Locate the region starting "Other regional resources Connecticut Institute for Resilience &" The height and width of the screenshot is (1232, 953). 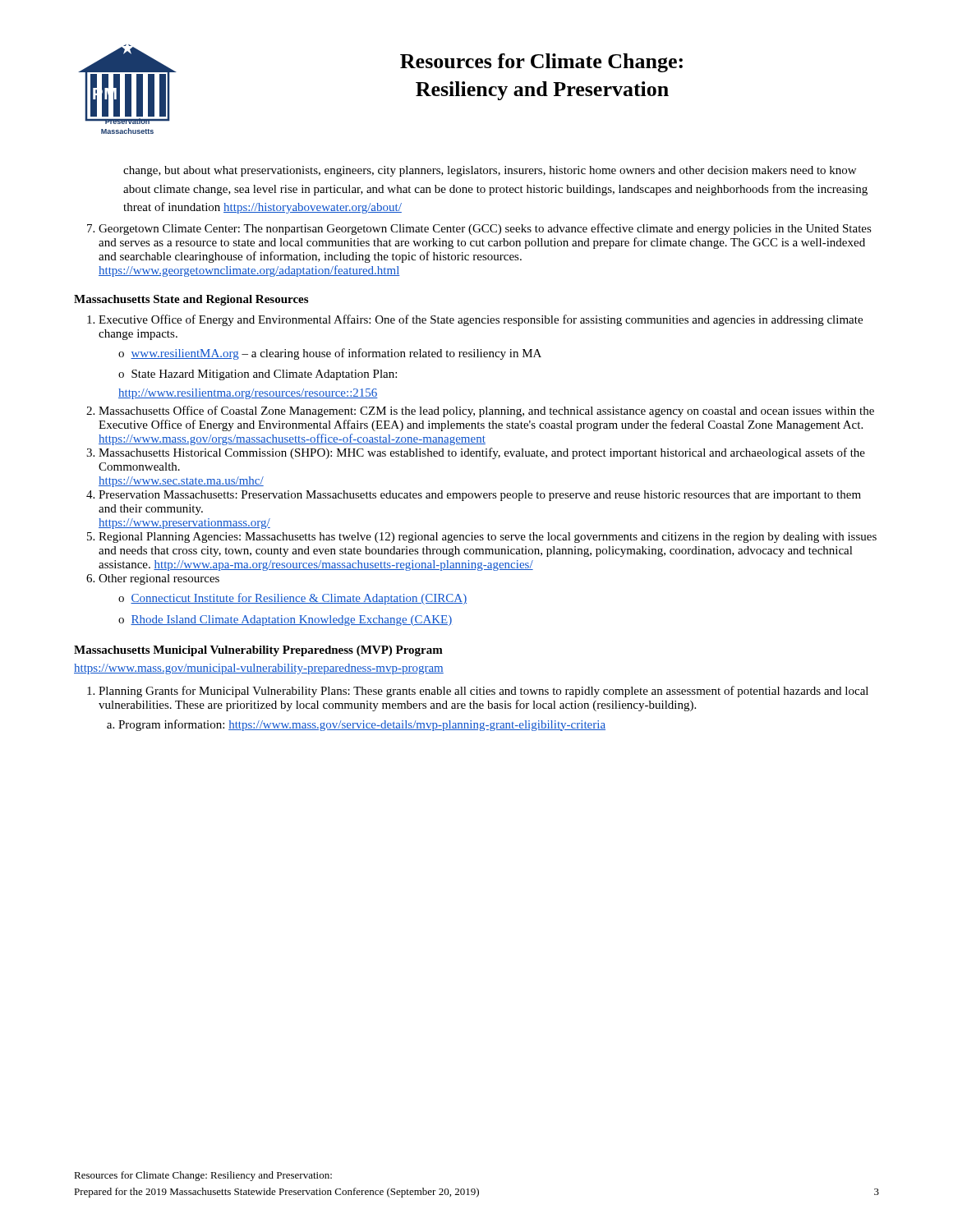pyautogui.click(x=159, y=579)
